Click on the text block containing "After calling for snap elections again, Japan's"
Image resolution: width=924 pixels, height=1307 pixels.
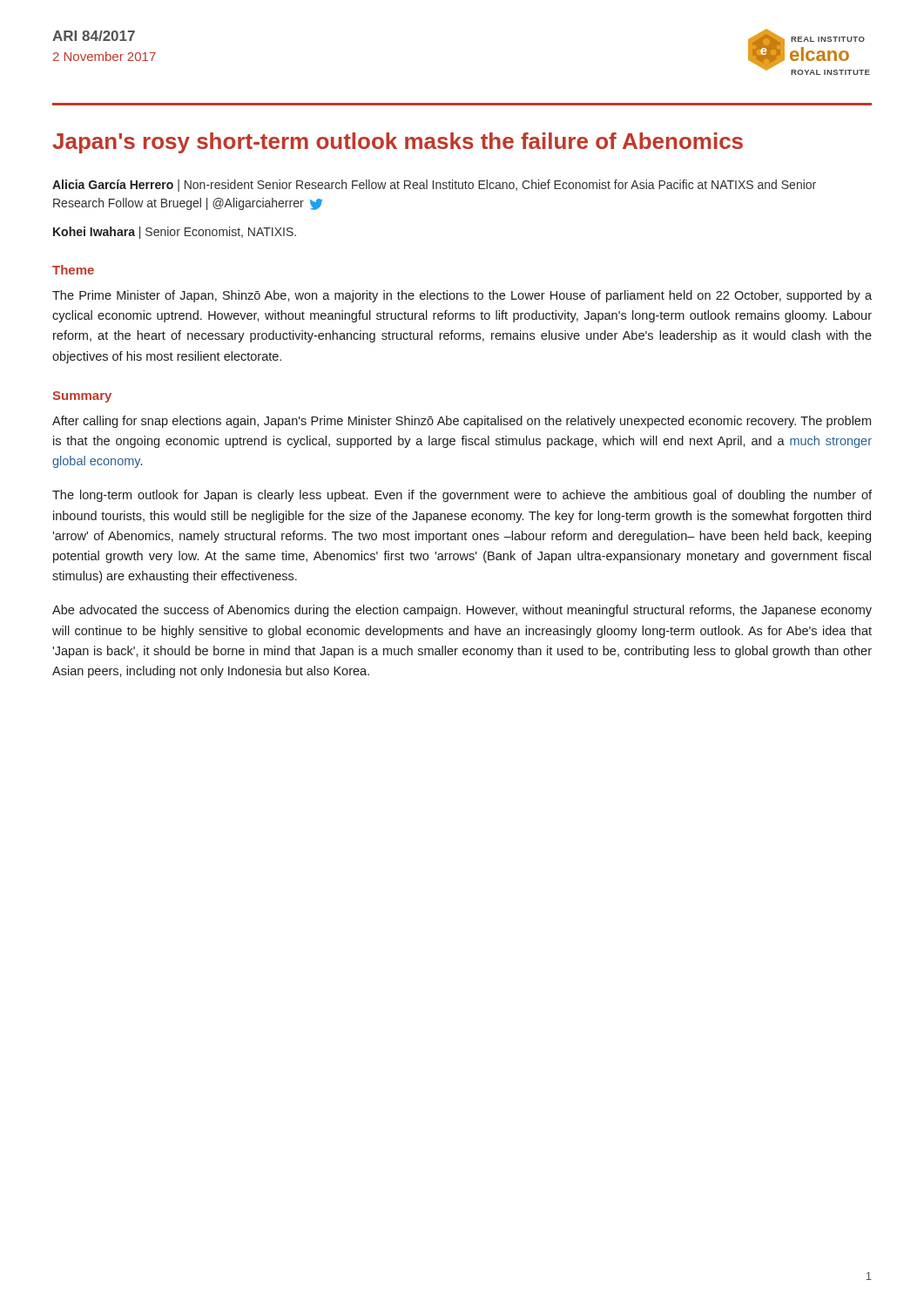[462, 441]
